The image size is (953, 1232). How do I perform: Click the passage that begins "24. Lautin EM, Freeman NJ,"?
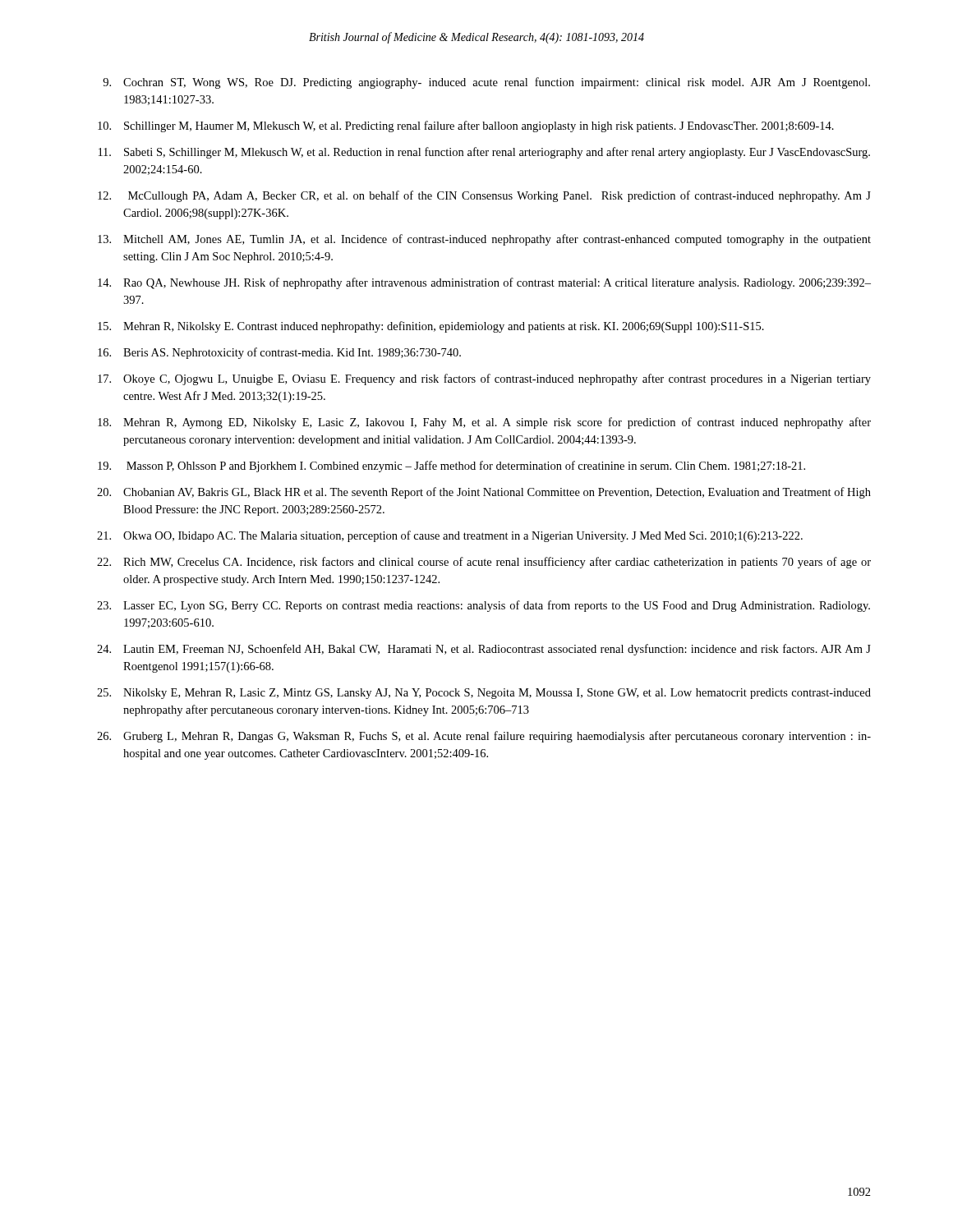point(476,658)
